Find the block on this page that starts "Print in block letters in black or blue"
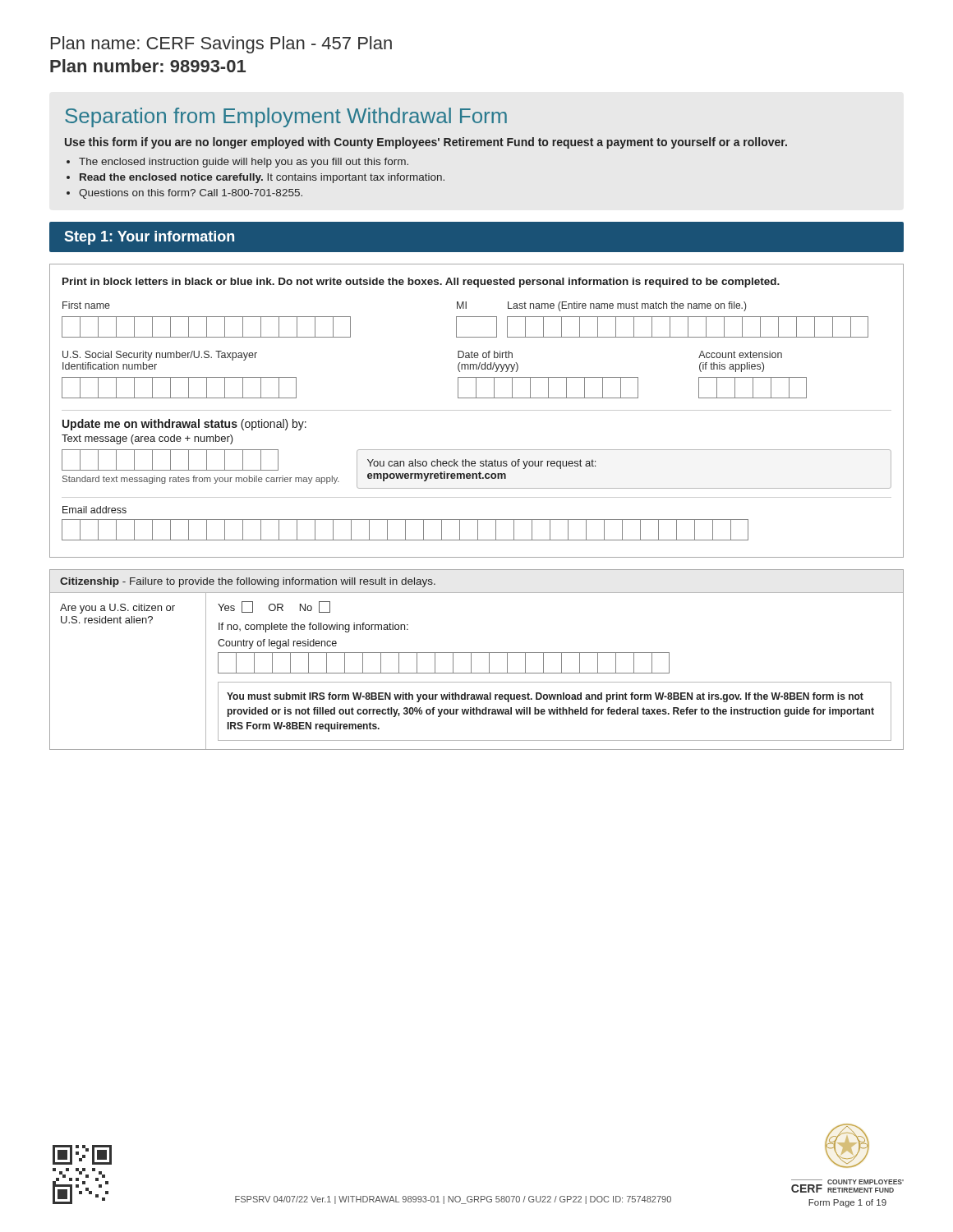 pyautogui.click(x=476, y=411)
